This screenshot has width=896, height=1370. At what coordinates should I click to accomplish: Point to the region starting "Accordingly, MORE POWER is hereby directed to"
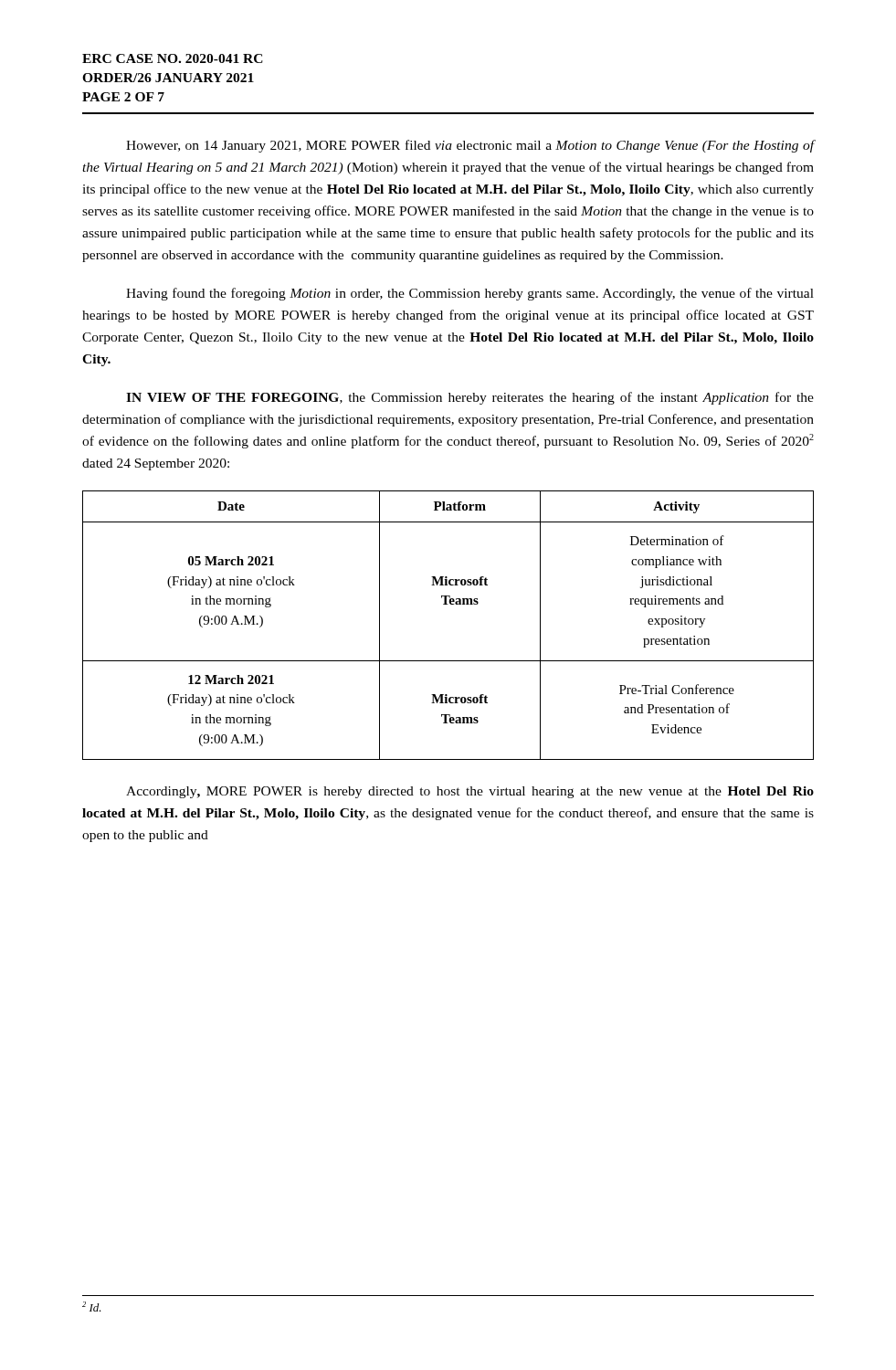click(x=448, y=812)
